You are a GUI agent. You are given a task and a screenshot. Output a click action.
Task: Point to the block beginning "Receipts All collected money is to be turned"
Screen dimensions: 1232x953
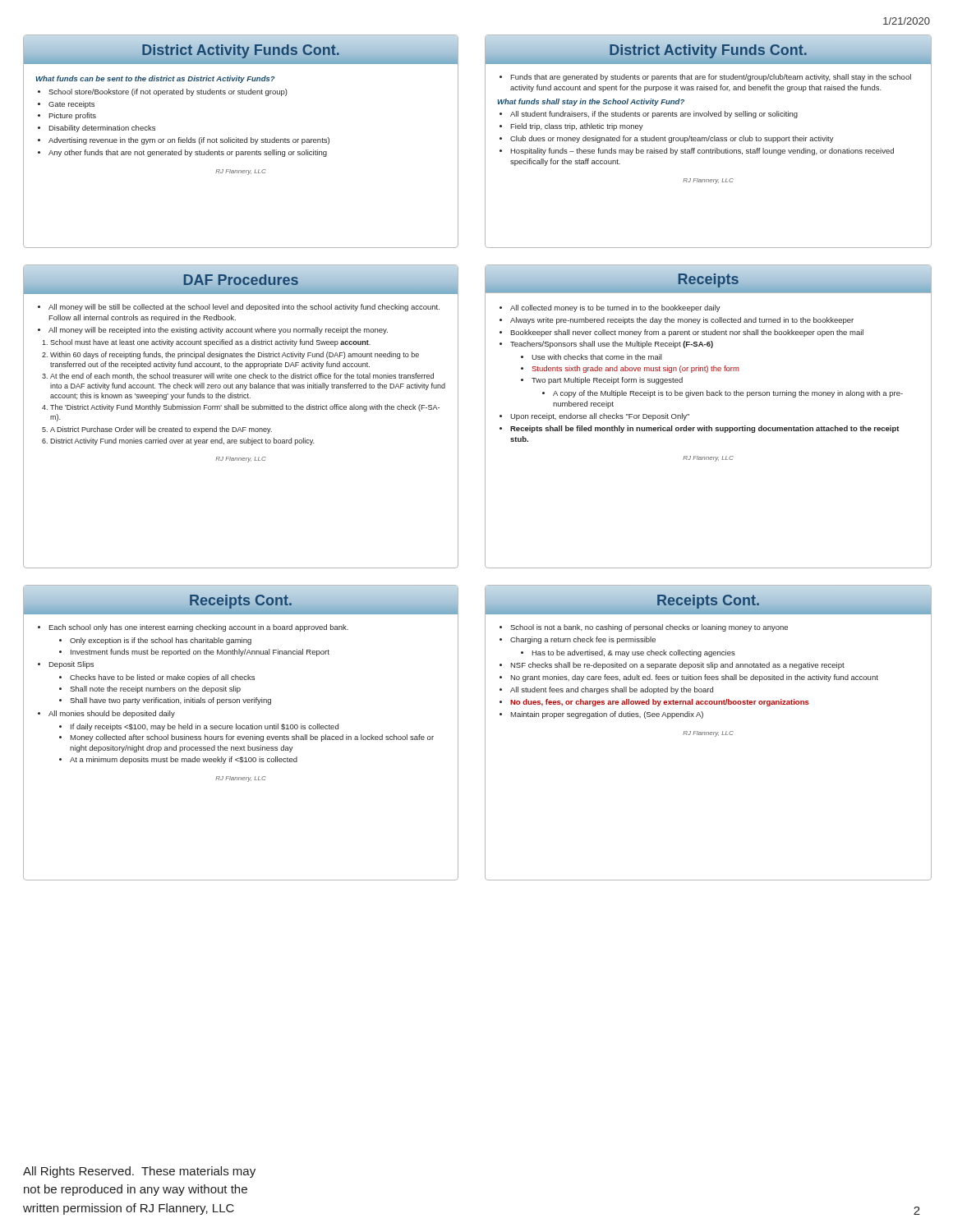click(x=708, y=365)
